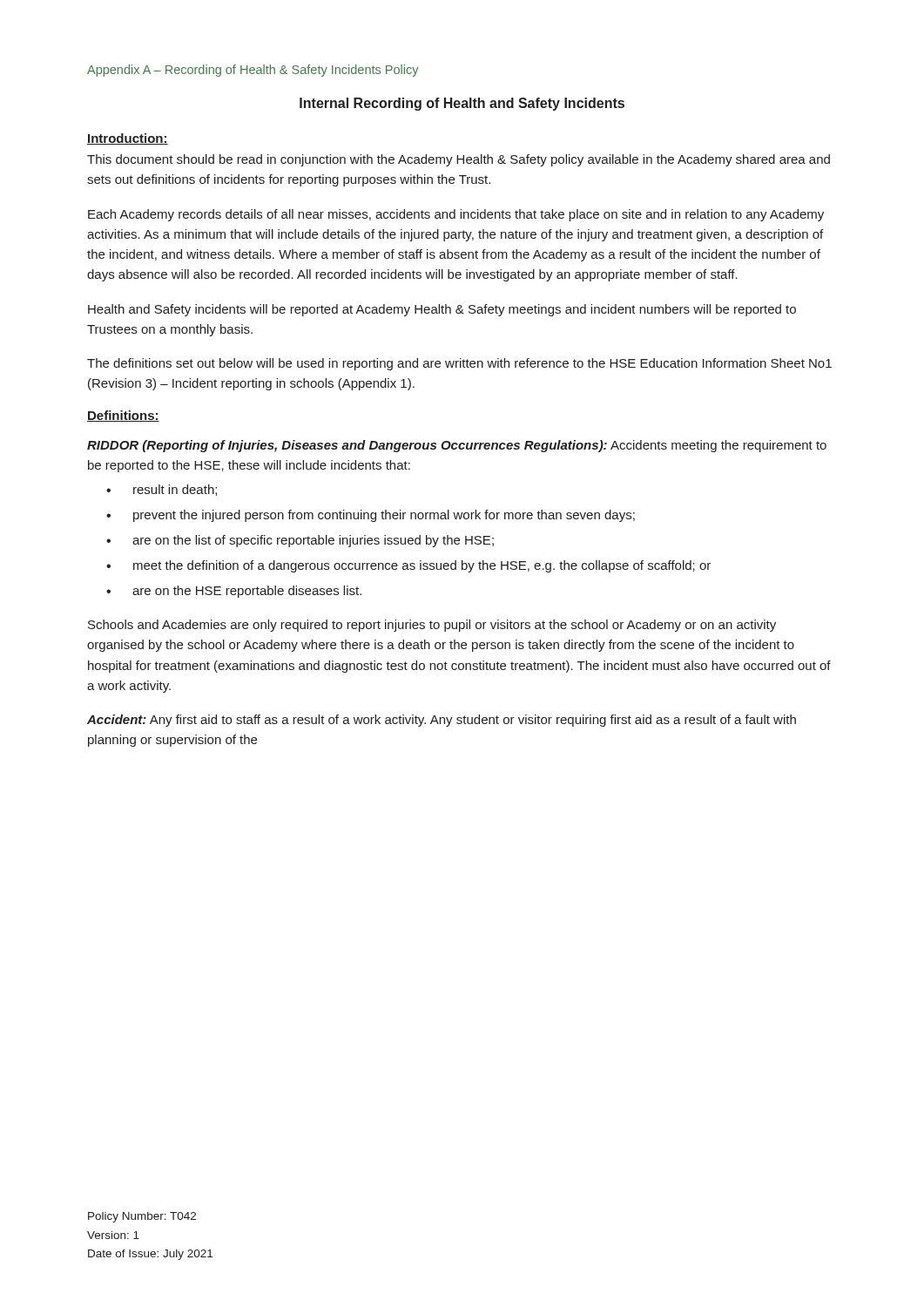The image size is (924, 1307).
Task: Navigate to the passage starting "The definitions set out below will"
Action: point(460,373)
